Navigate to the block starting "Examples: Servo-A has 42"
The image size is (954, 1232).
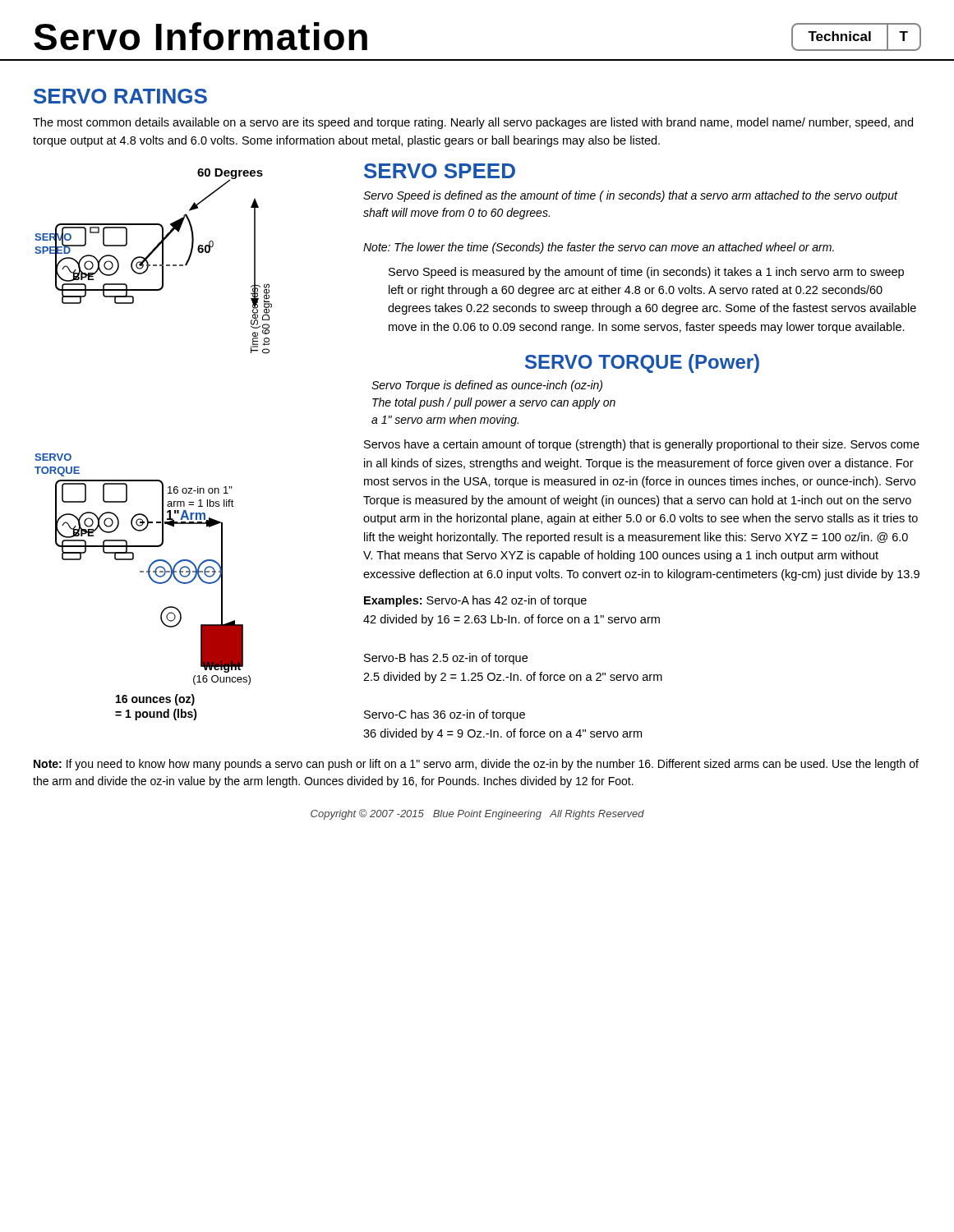click(x=513, y=667)
